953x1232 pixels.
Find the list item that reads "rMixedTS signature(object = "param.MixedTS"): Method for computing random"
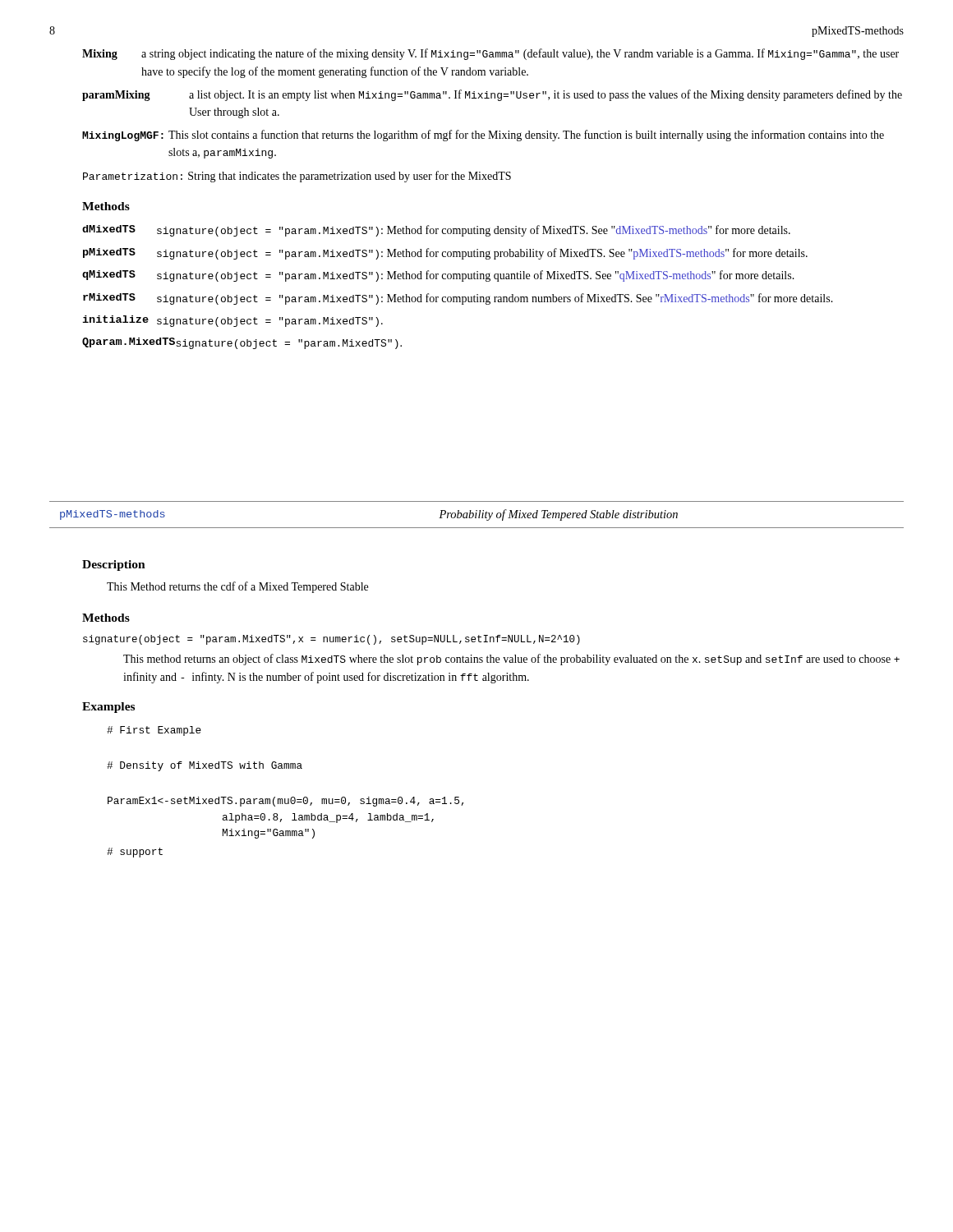tap(458, 299)
